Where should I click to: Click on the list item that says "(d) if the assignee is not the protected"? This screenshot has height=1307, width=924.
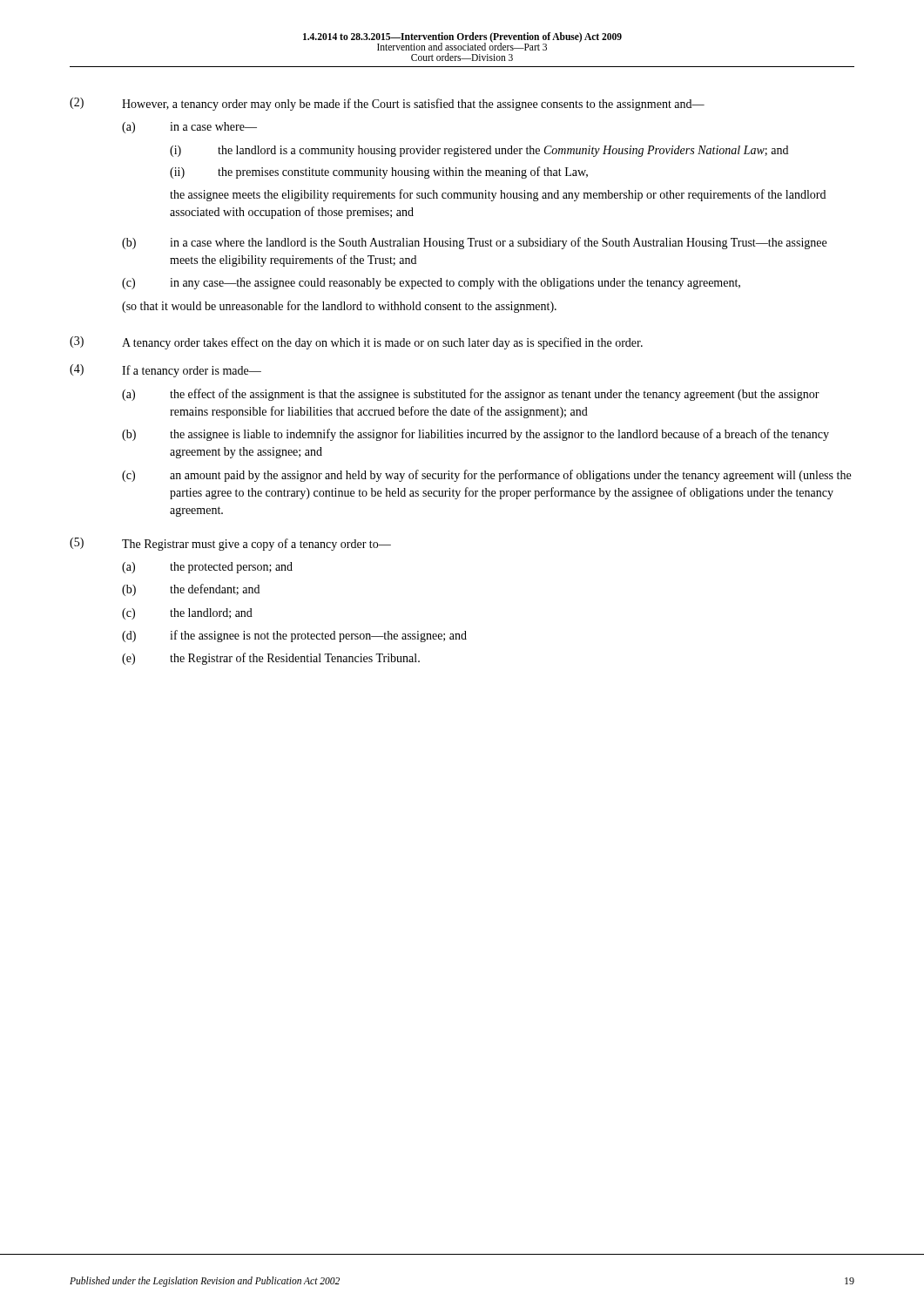pos(294,636)
